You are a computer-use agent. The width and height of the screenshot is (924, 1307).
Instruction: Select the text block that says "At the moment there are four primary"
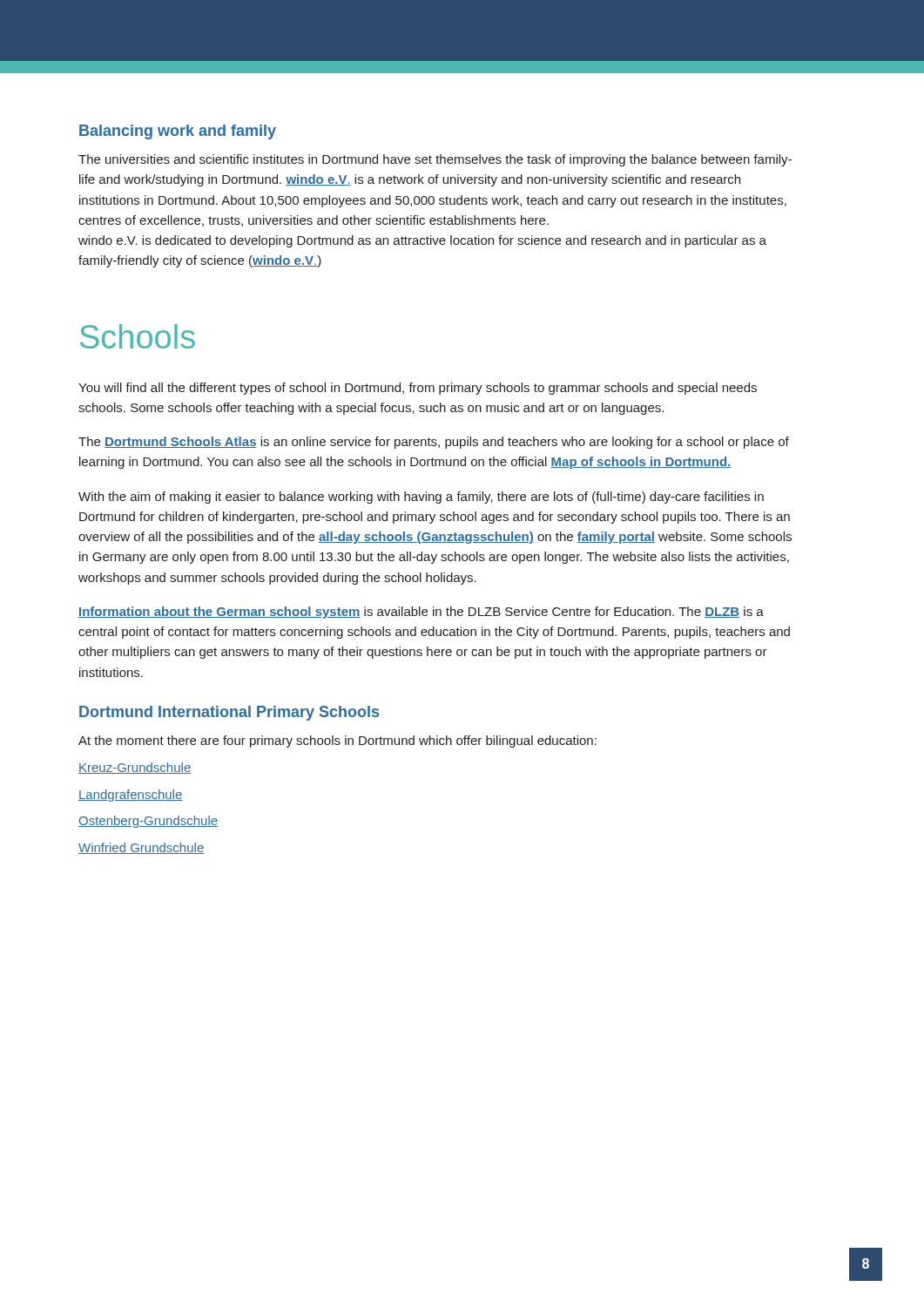click(x=338, y=740)
